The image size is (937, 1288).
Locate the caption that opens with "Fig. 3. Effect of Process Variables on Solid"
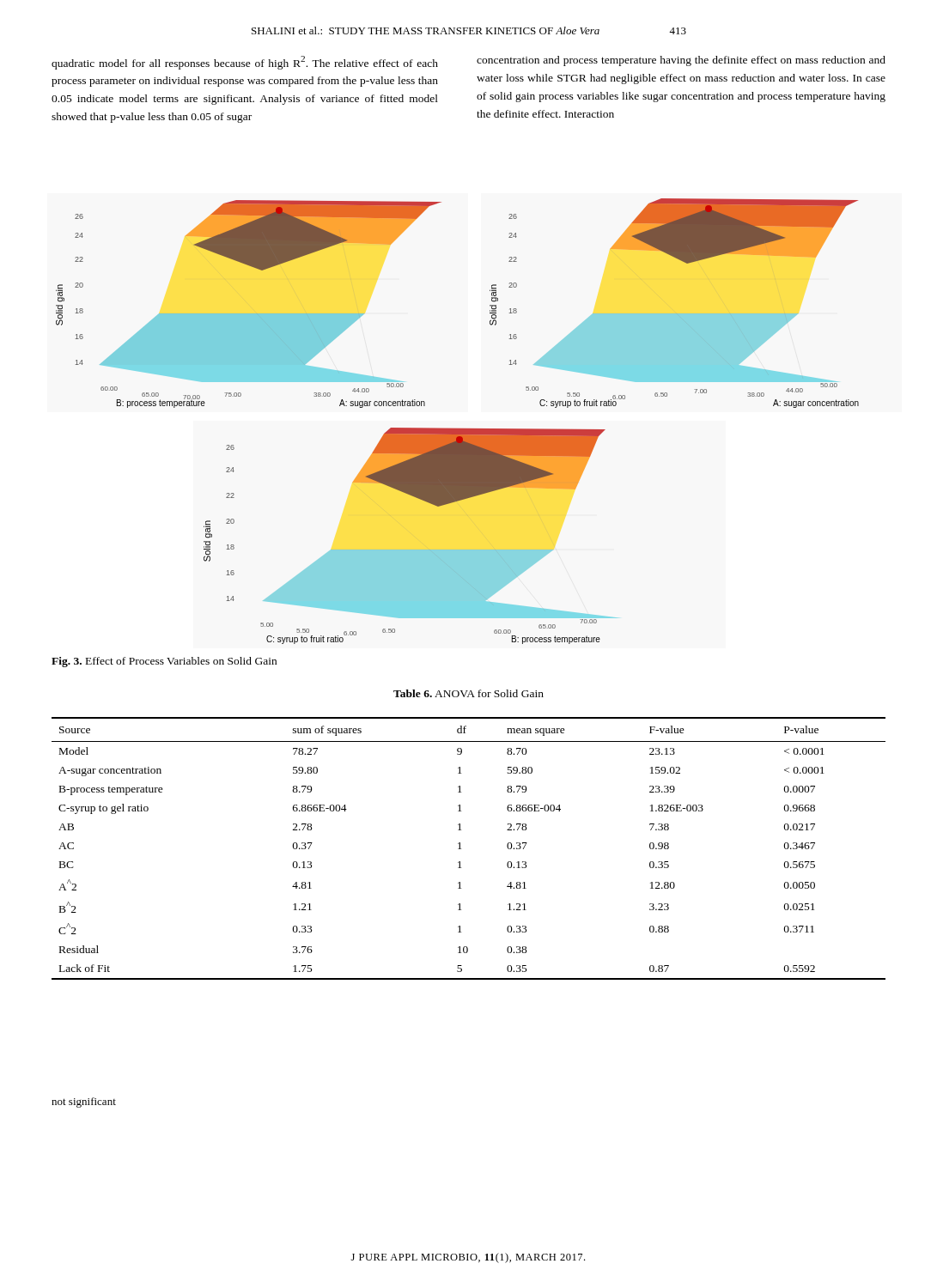point(164,661)
